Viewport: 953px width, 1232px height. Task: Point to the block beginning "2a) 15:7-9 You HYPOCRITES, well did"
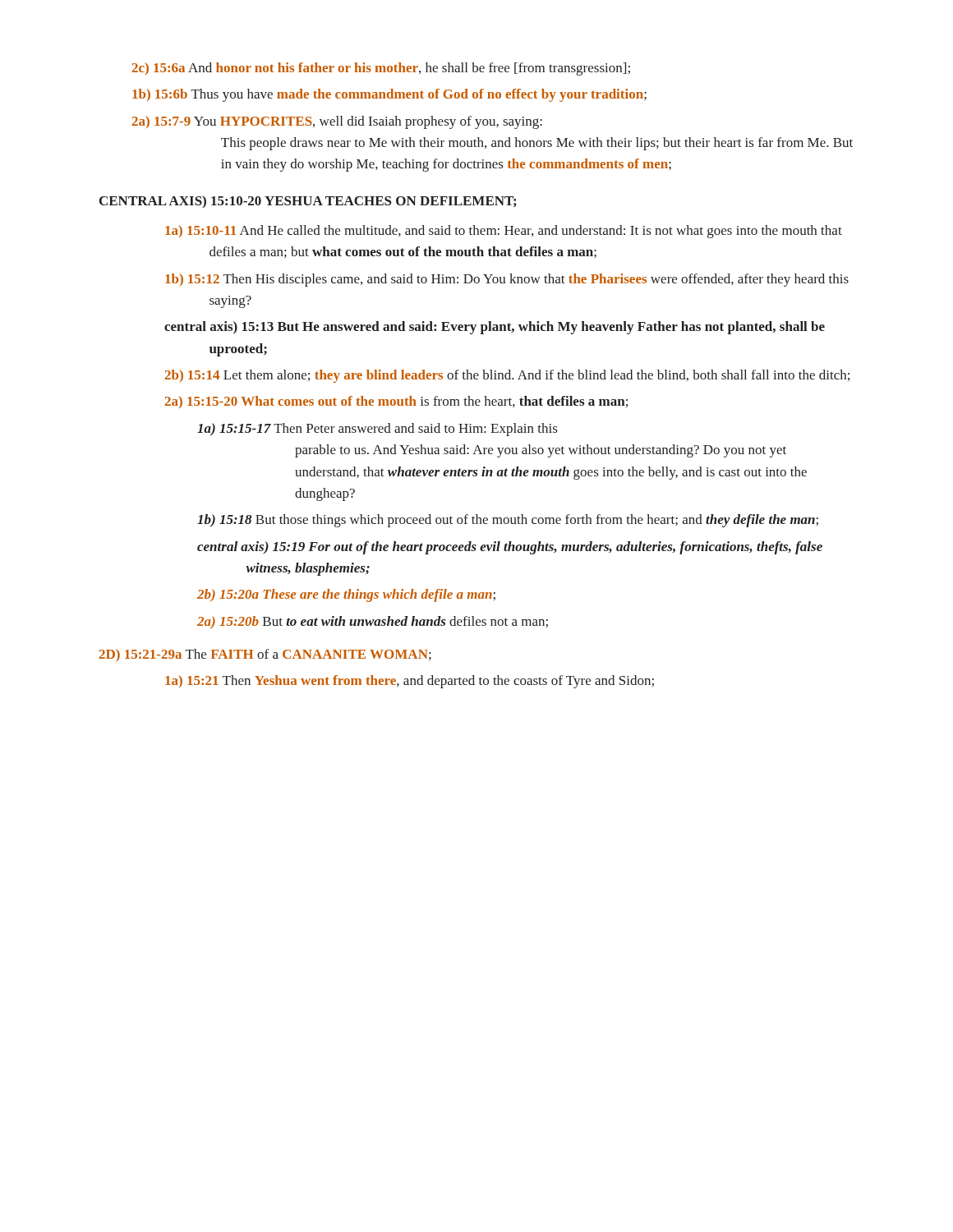pyautogui.click(x=493, y=144)
